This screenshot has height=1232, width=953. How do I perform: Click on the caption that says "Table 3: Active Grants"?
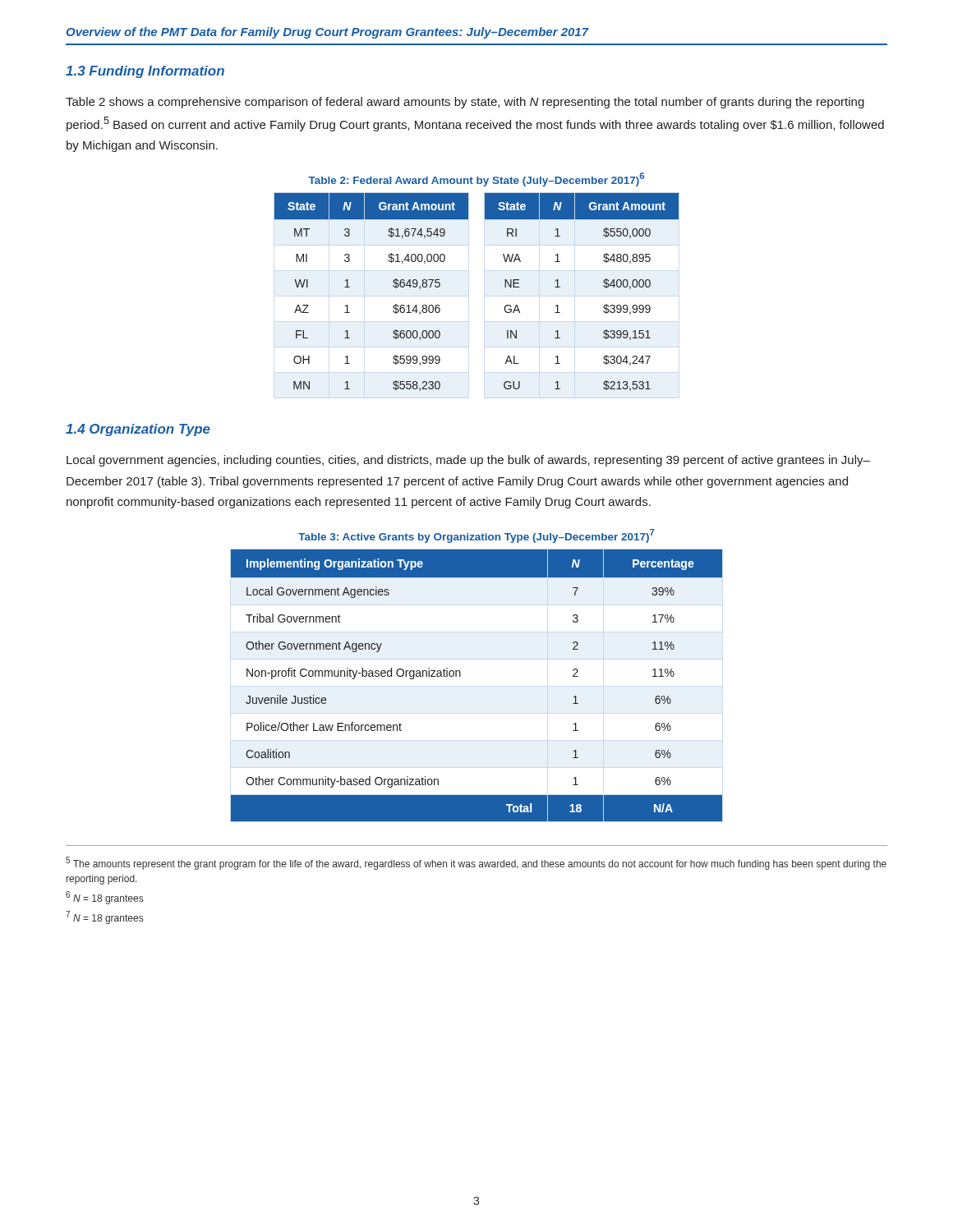(x=476, y=535)
